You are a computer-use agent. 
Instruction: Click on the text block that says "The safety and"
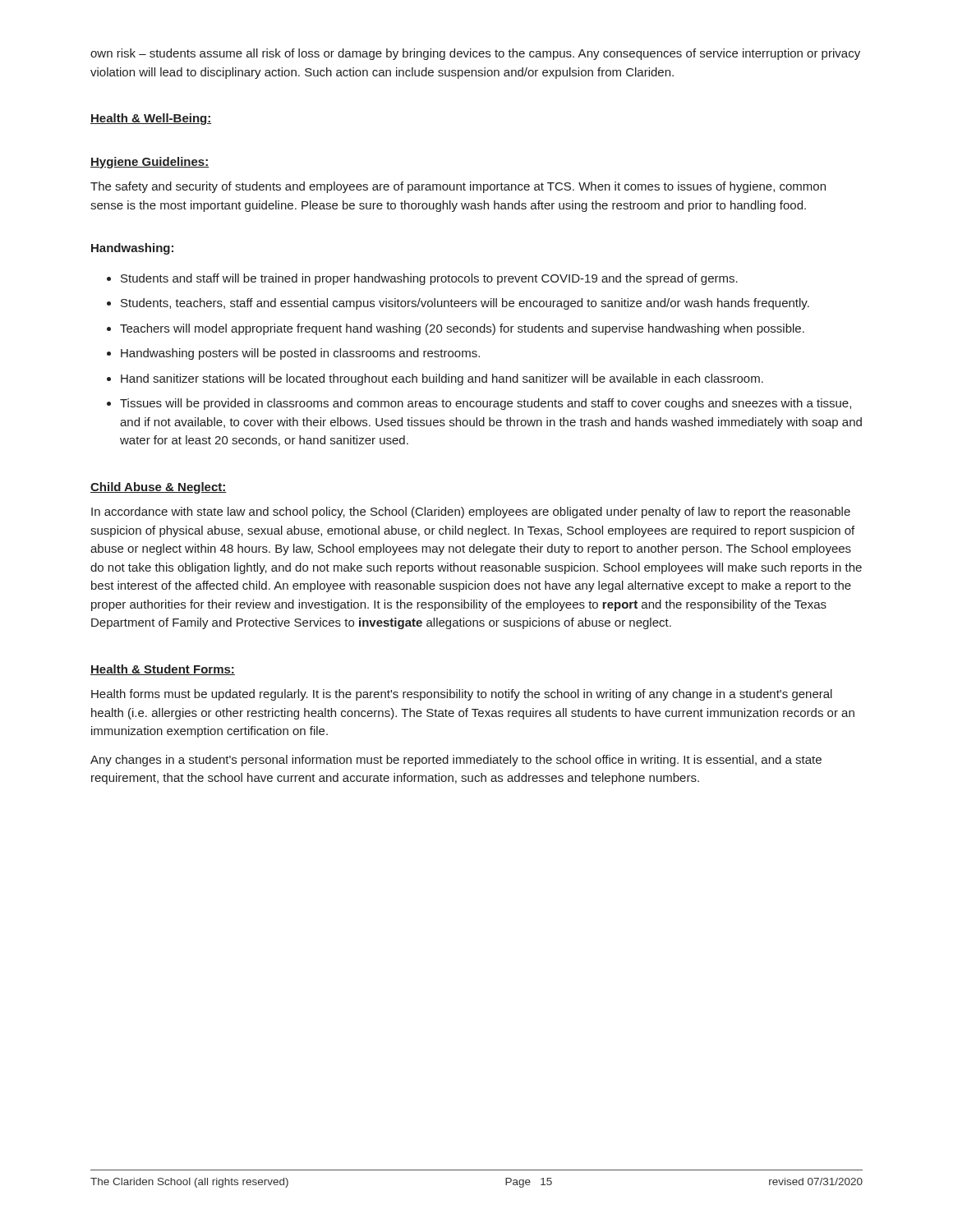pyautogui.click(x=476, y=196)
